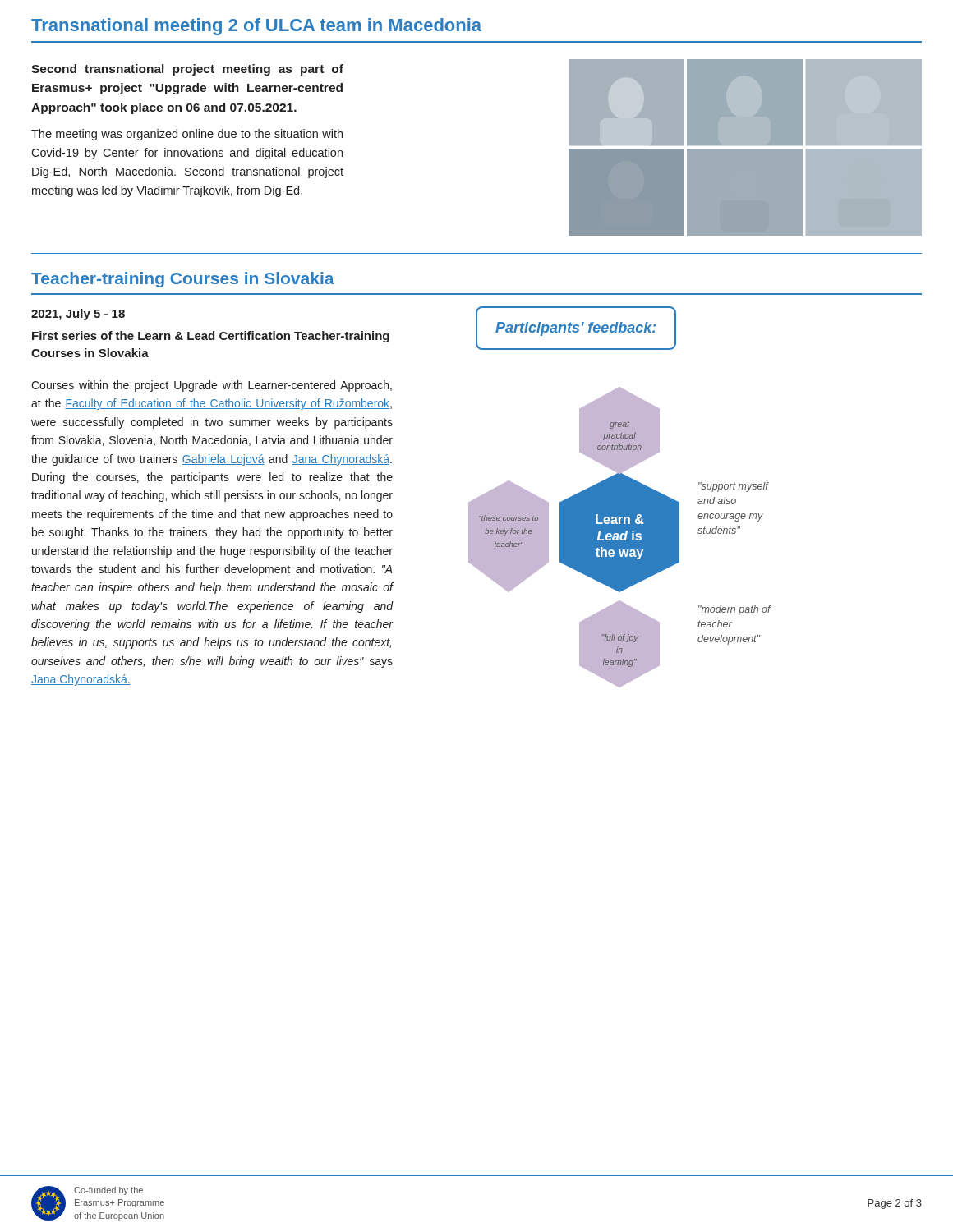
Task: Select the text containing "2021, July 5 - 18"
Action: pos(78,313)
